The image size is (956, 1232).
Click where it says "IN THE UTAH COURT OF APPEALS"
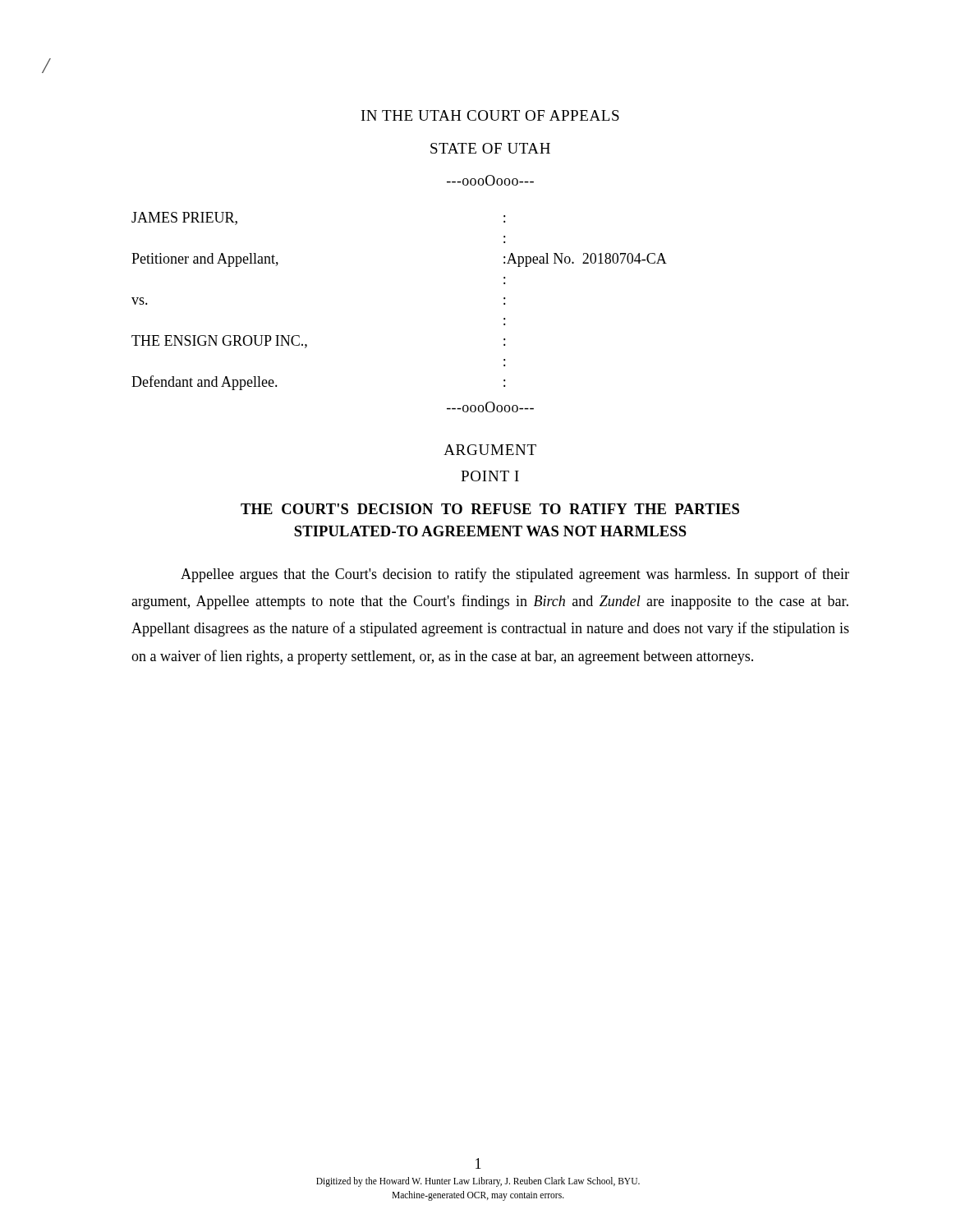click(490, 115)
